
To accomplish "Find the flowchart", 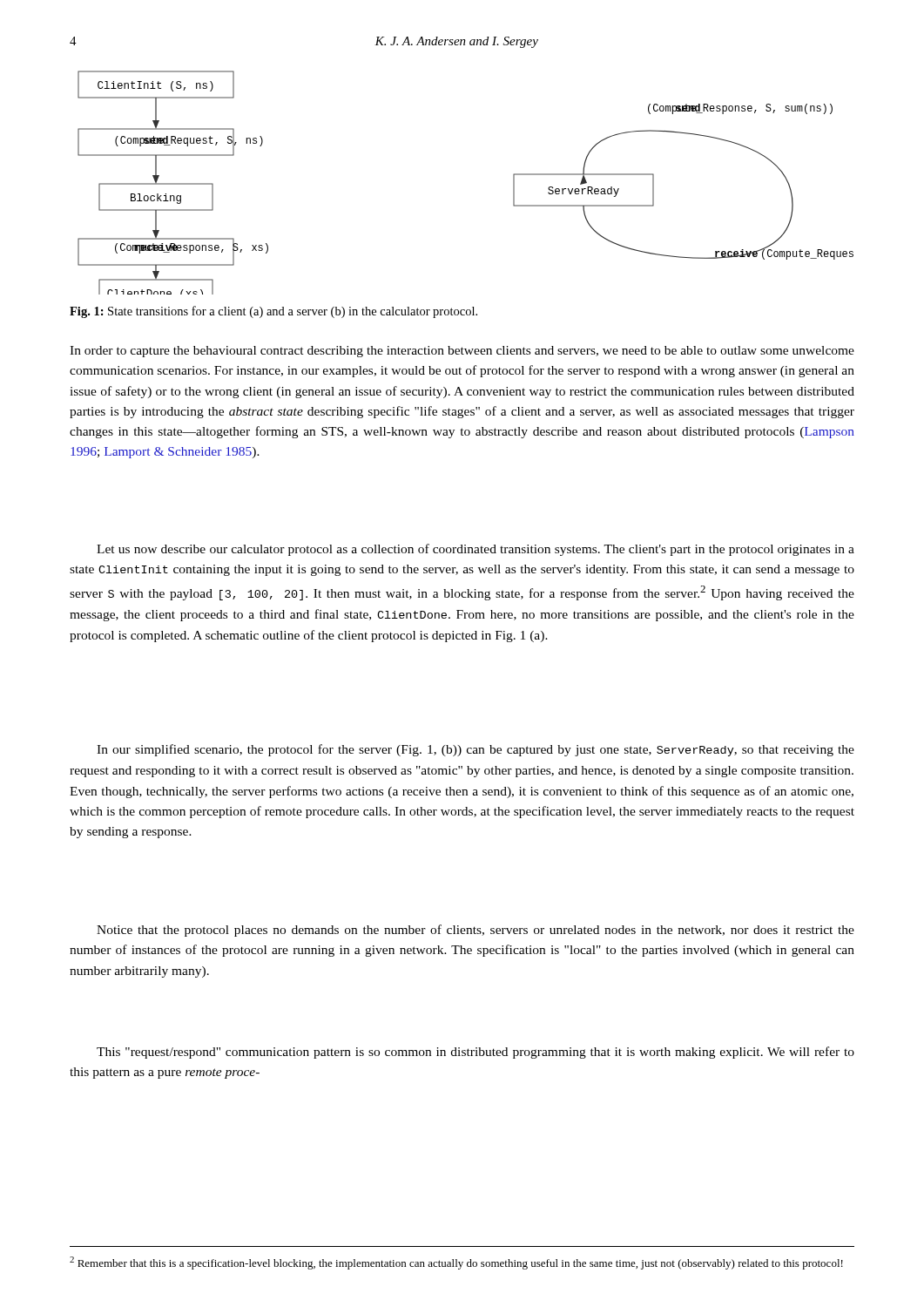I will coord(462,179).
